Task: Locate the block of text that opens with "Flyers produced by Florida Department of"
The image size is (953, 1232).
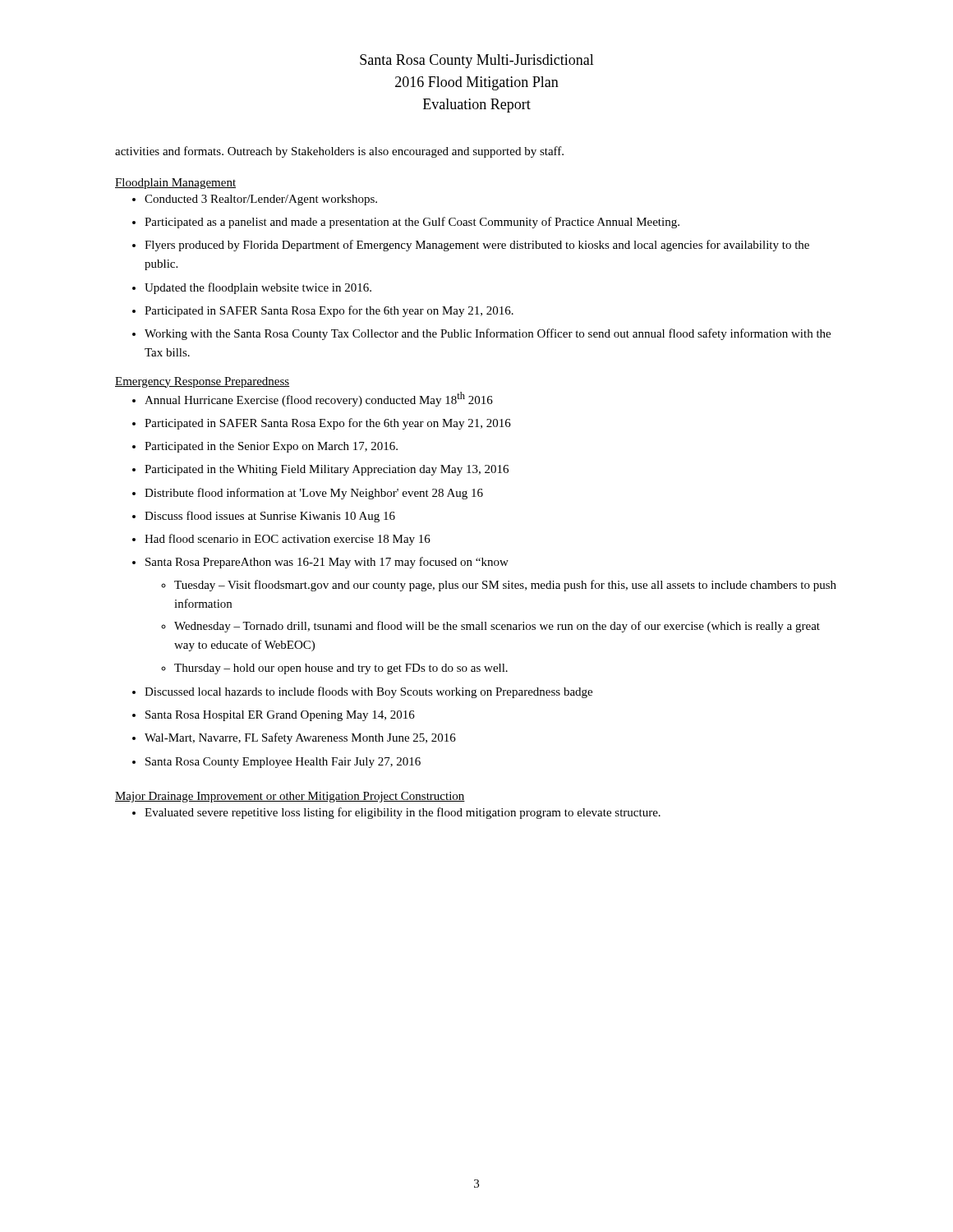Action: pyautogui.click(x=477, y=254)
